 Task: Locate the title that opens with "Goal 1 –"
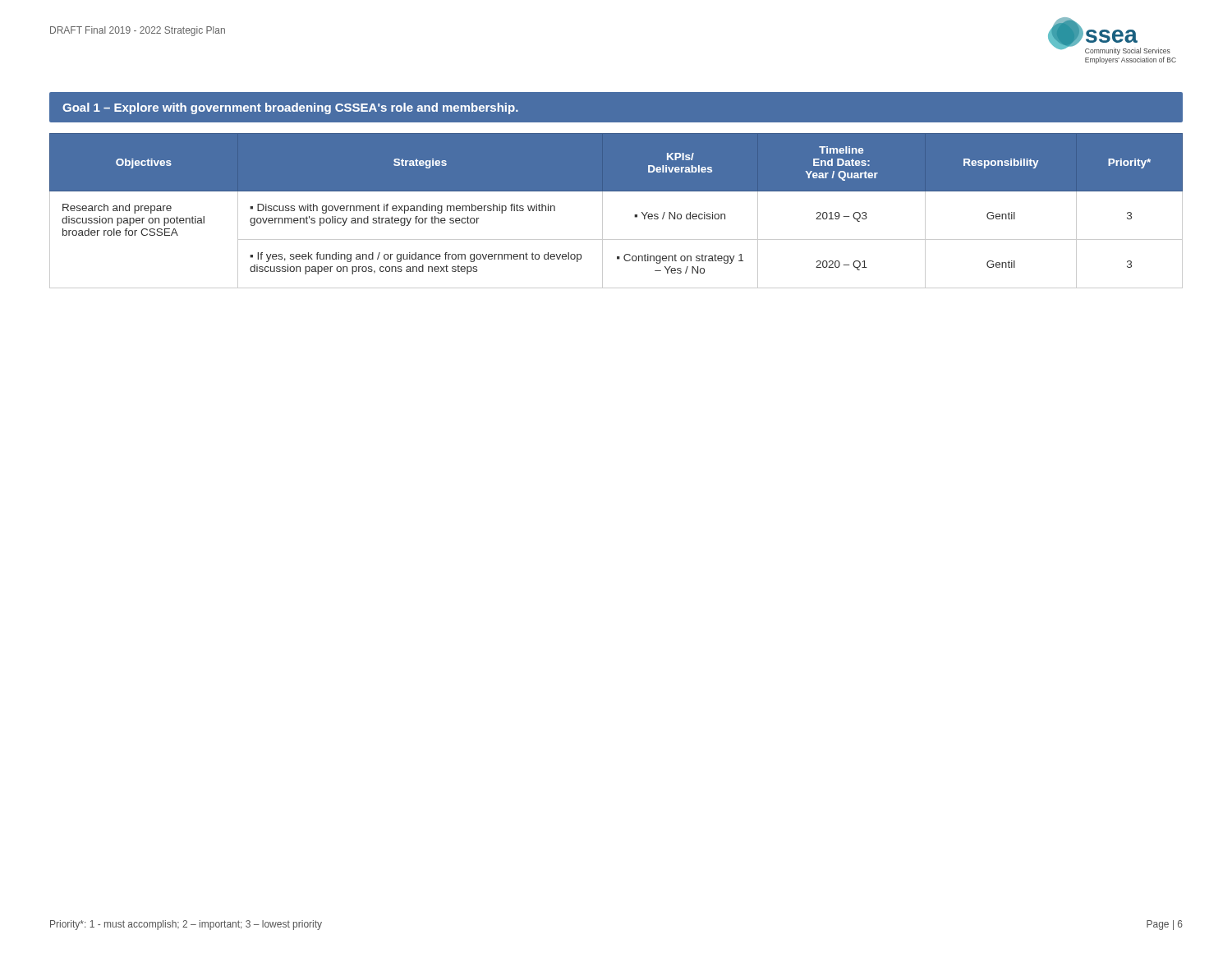point(291,107)
